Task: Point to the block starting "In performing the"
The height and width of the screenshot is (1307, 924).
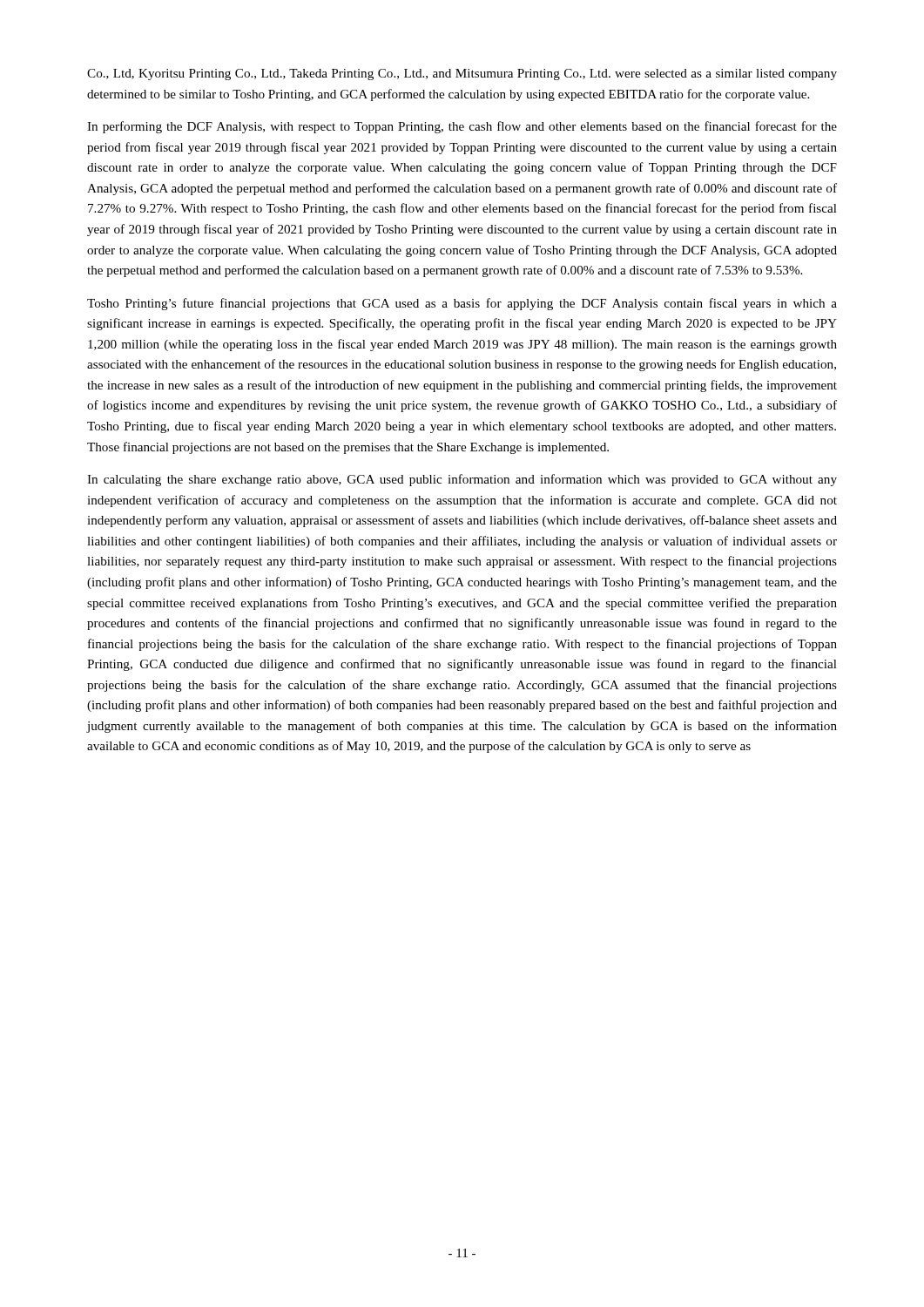Action: (462, 198)
